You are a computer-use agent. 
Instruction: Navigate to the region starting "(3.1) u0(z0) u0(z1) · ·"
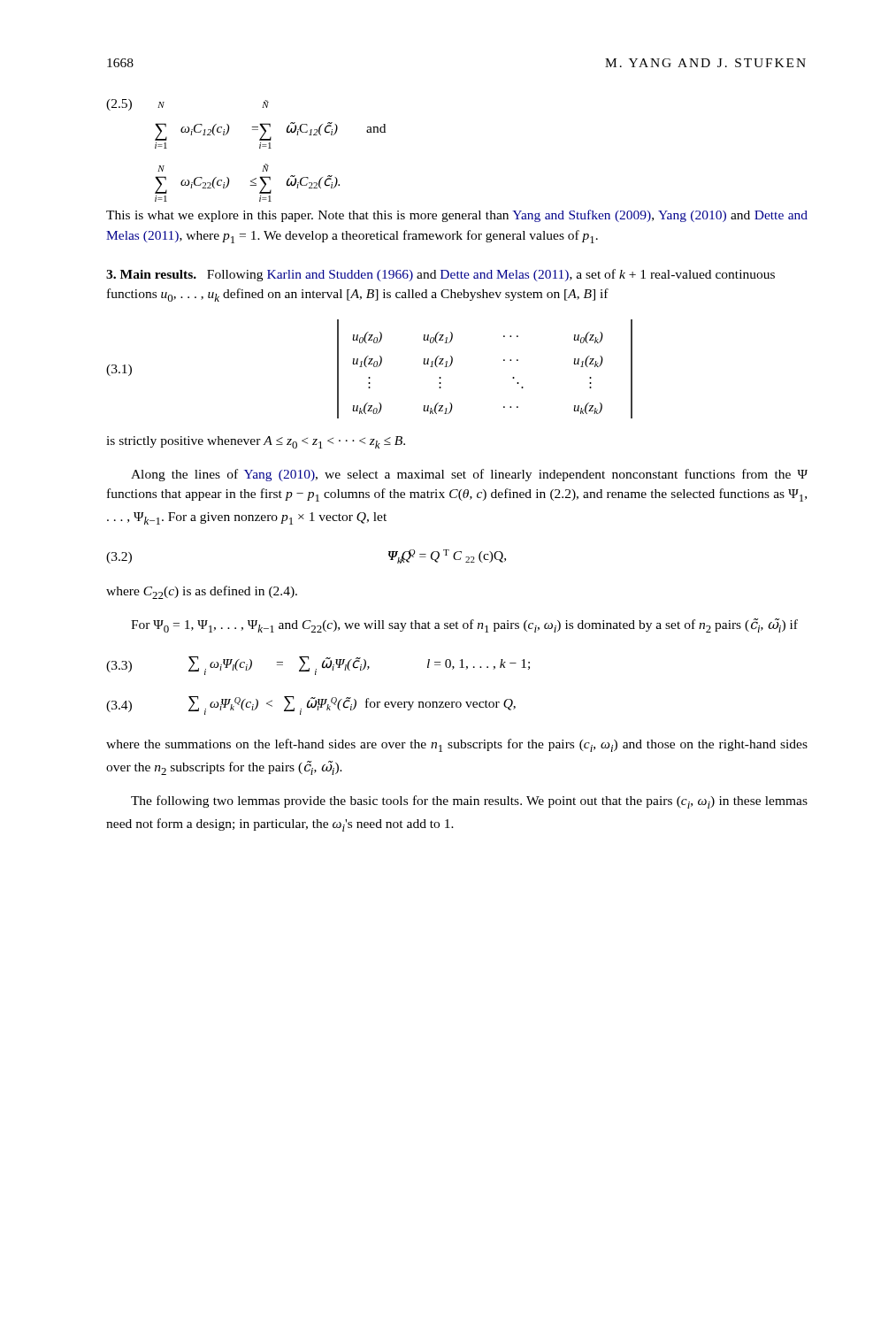pos(457,369)
